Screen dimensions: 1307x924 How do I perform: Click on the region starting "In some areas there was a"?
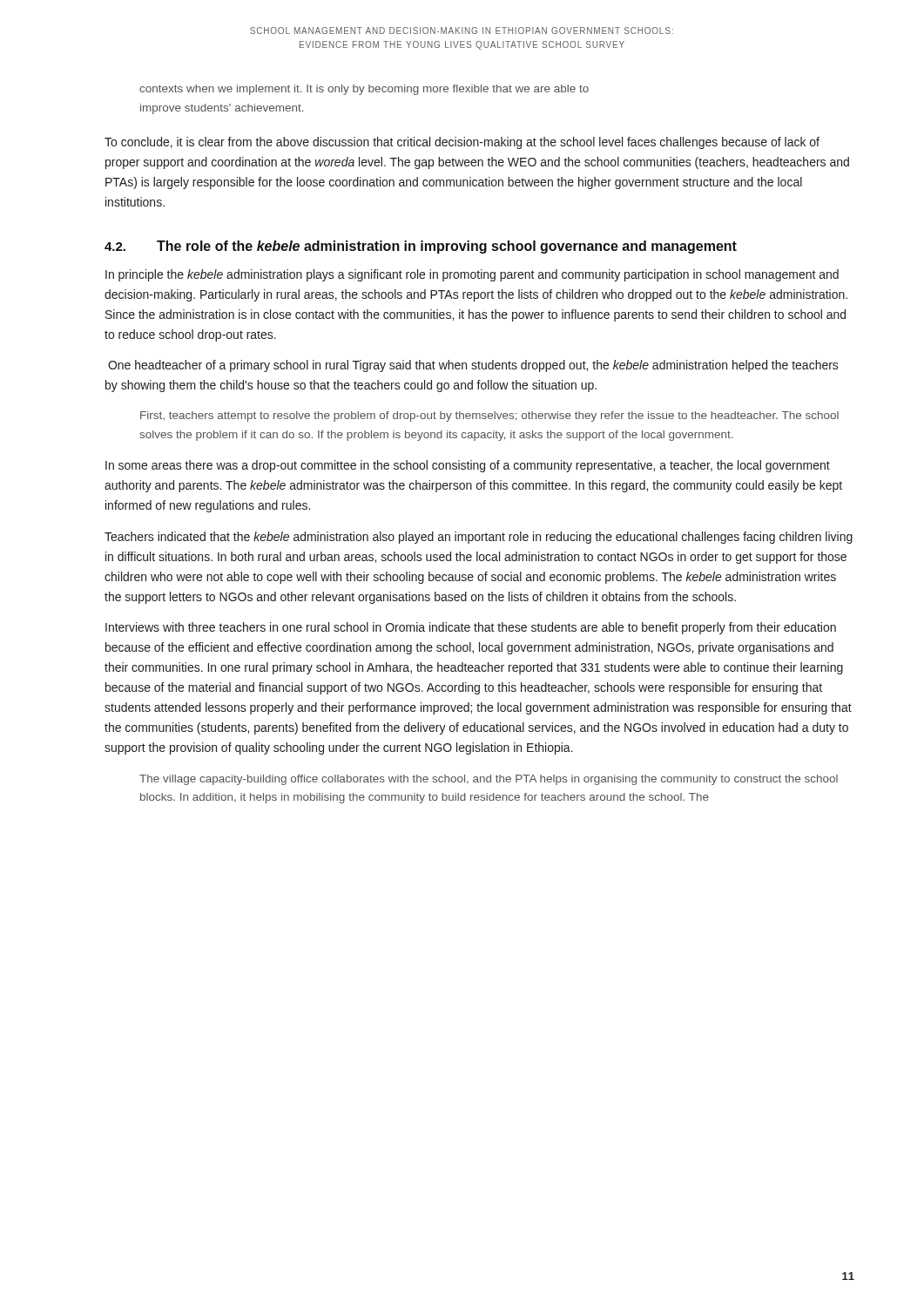(x=473, y=486)
